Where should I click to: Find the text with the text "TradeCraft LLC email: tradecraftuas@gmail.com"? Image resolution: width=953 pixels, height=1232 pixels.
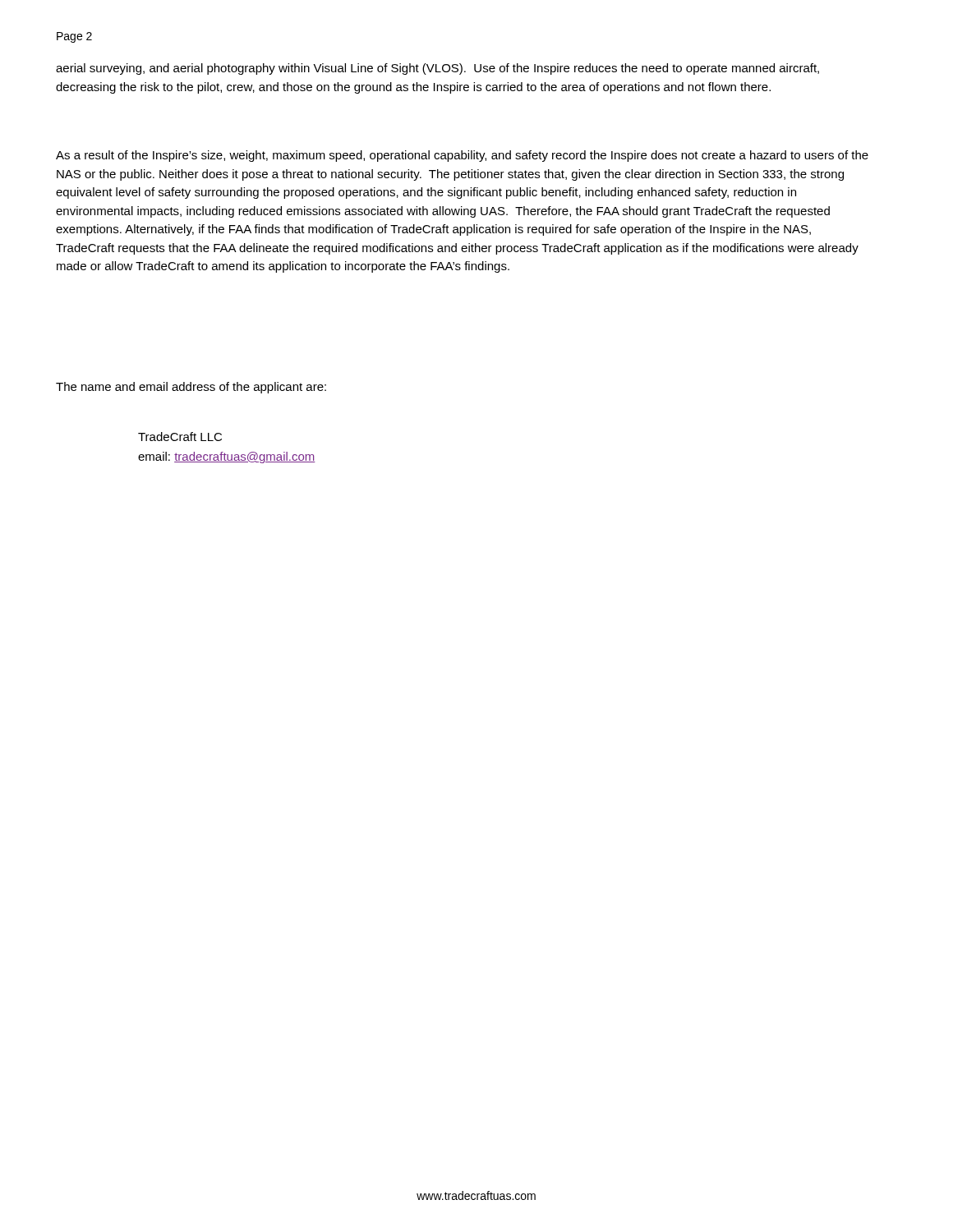click(x=226, y=446)
